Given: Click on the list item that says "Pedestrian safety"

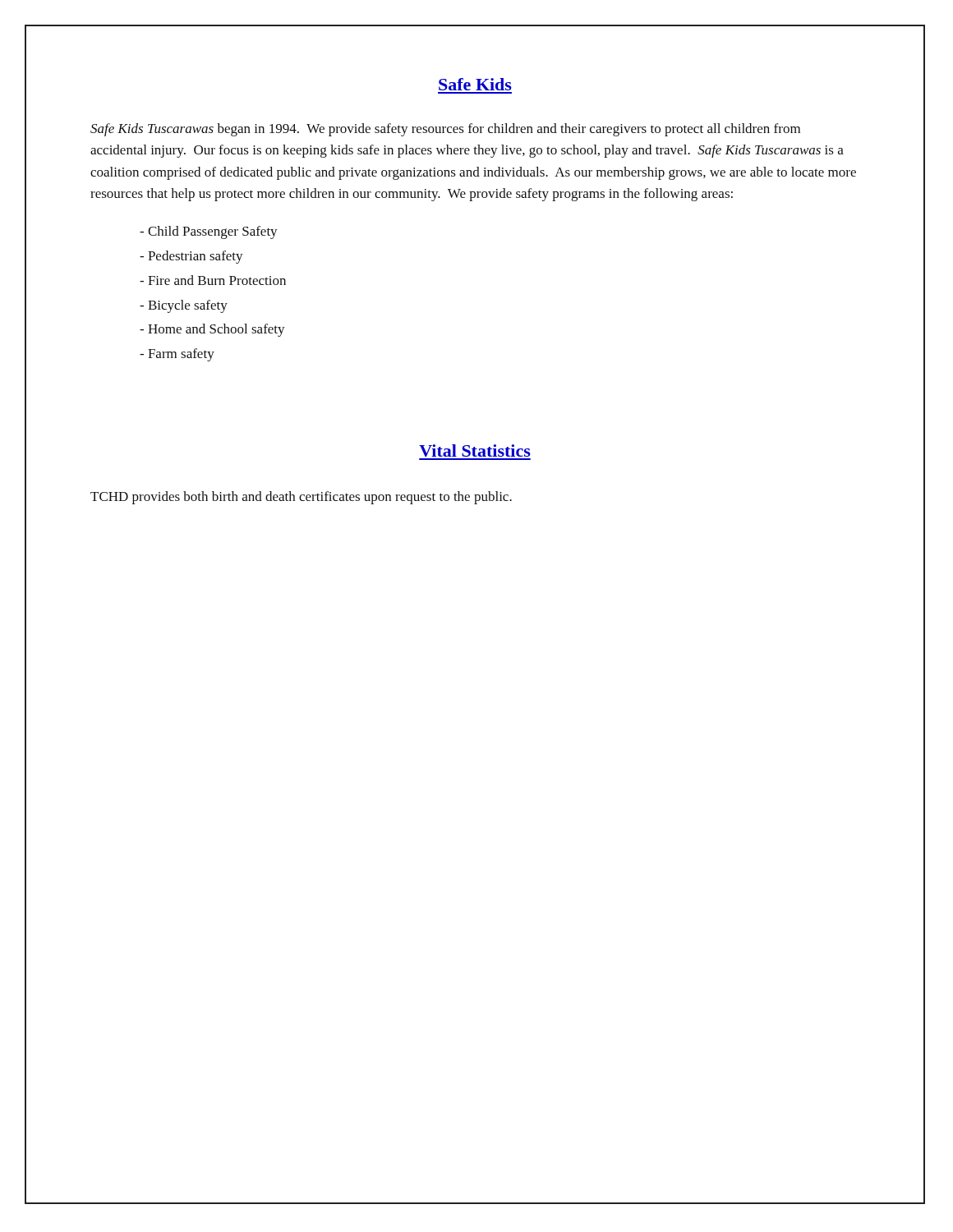Looking at the screenshot, I should coord(191,256).
